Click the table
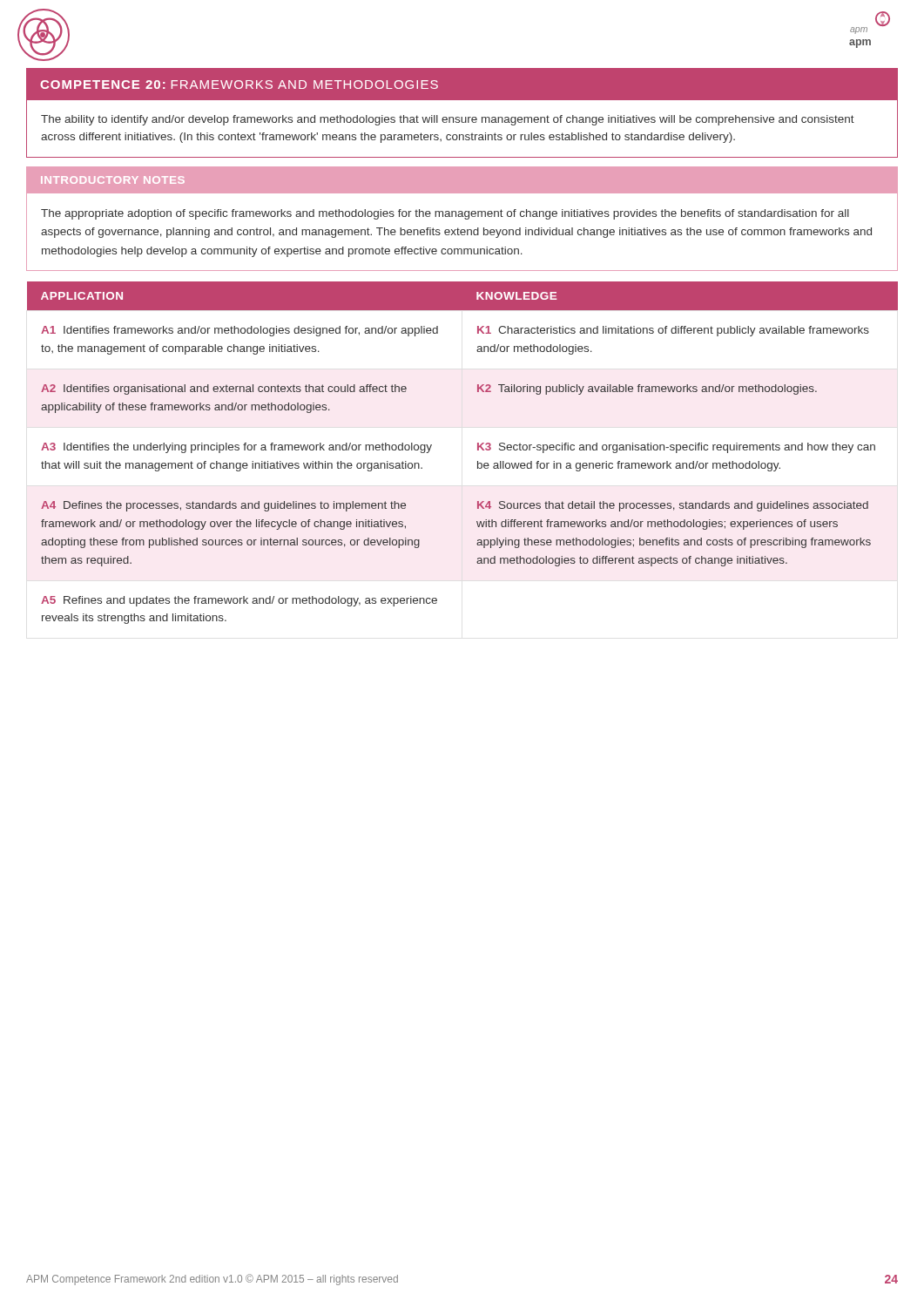This screenshot has height=1307, width=924. (x=462, y=460)
